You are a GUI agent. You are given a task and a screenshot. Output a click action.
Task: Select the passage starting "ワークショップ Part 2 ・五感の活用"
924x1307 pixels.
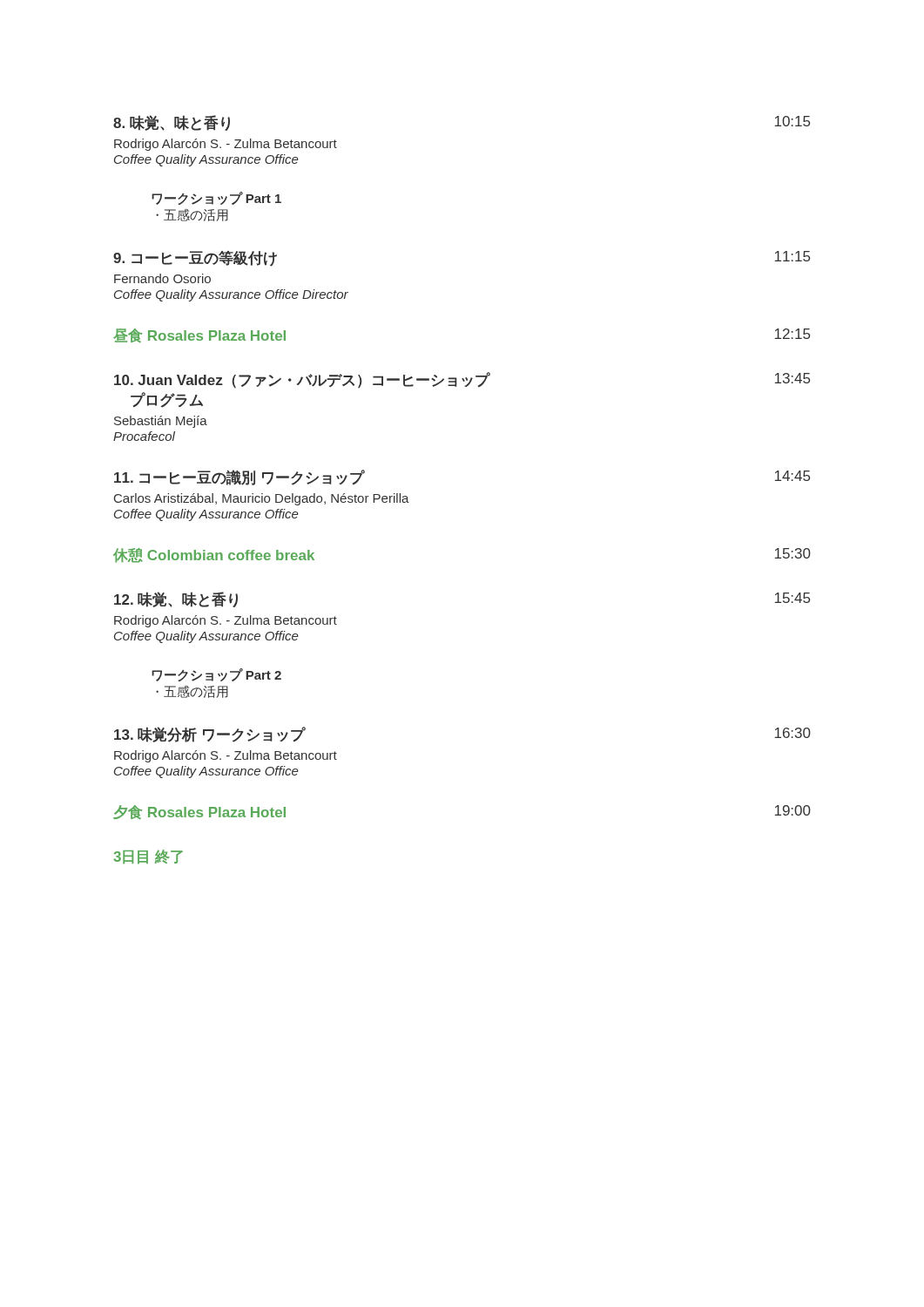tap(216, 675)
